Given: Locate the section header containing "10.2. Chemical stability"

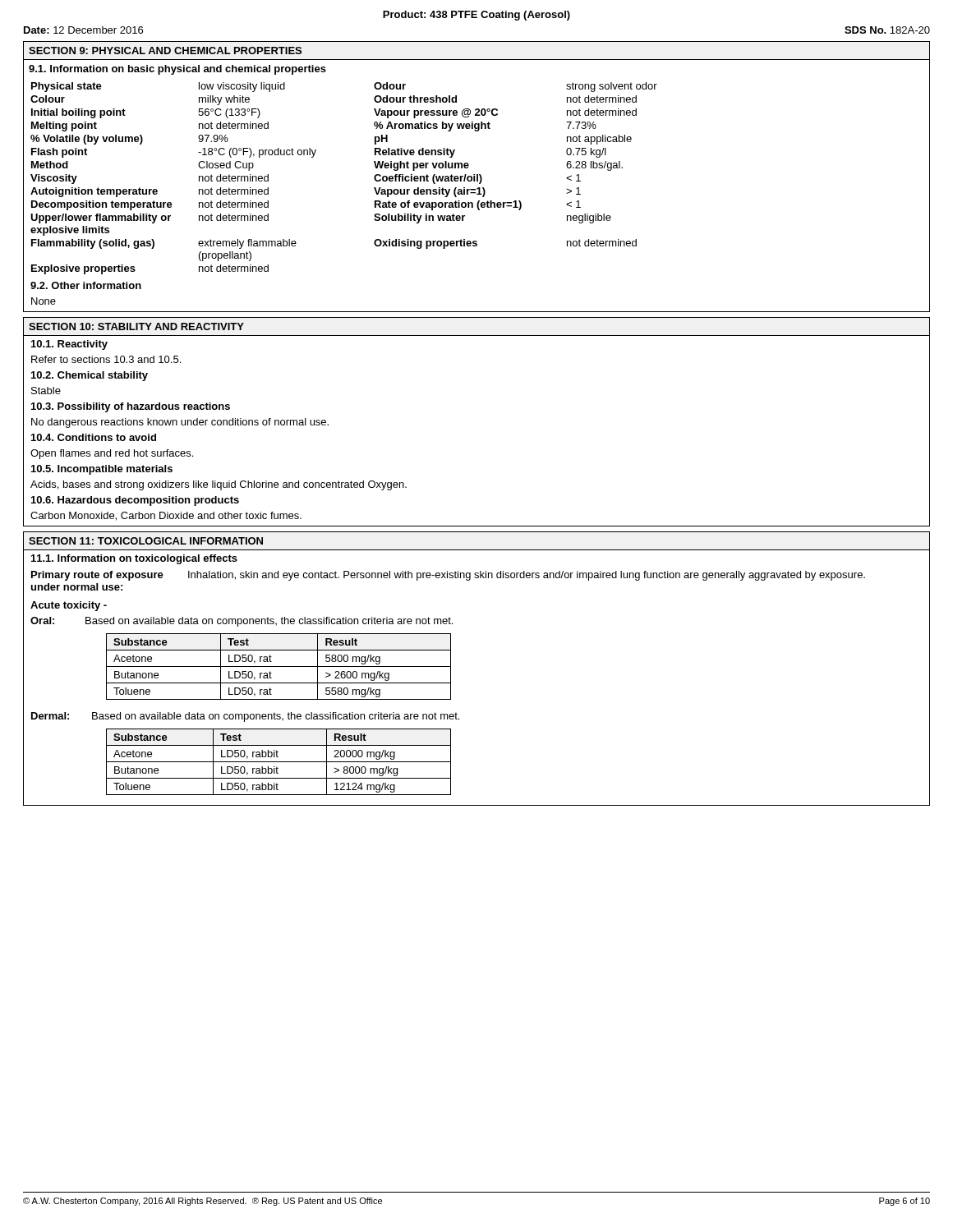Looking at the screenshot, I should (89, 375).
